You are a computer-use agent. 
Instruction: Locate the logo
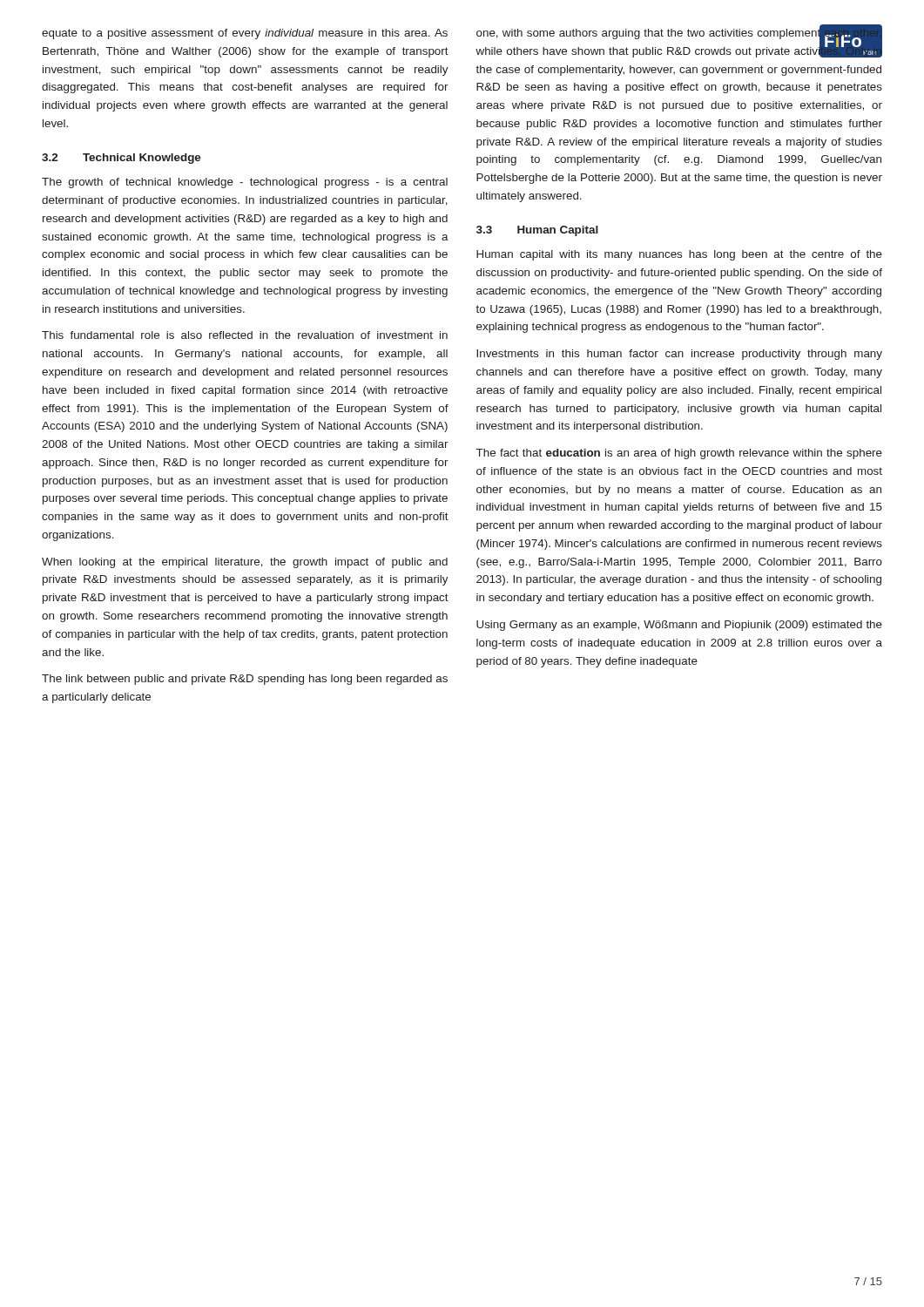(x=851, y=41)
